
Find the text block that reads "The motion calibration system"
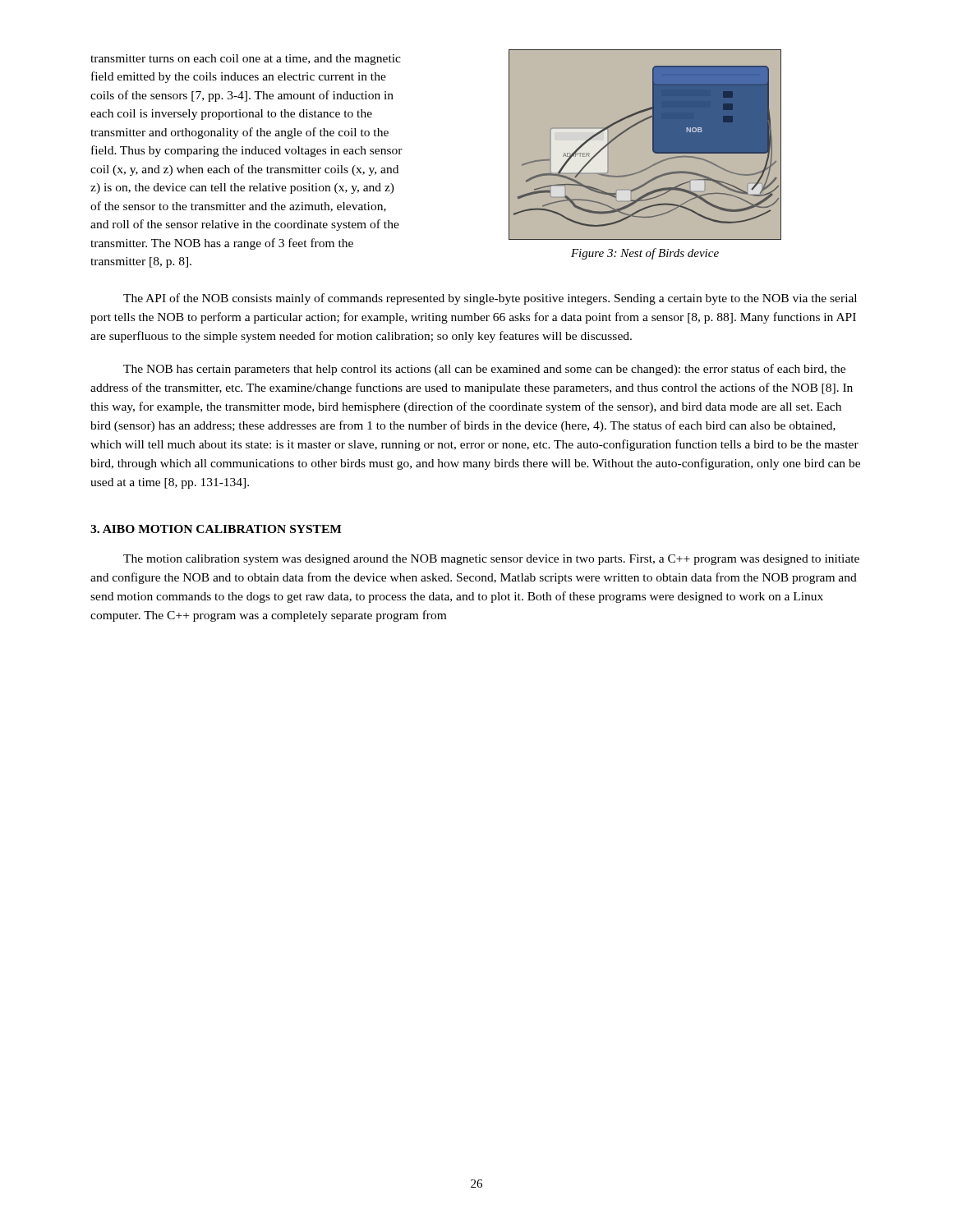[475, 586]
